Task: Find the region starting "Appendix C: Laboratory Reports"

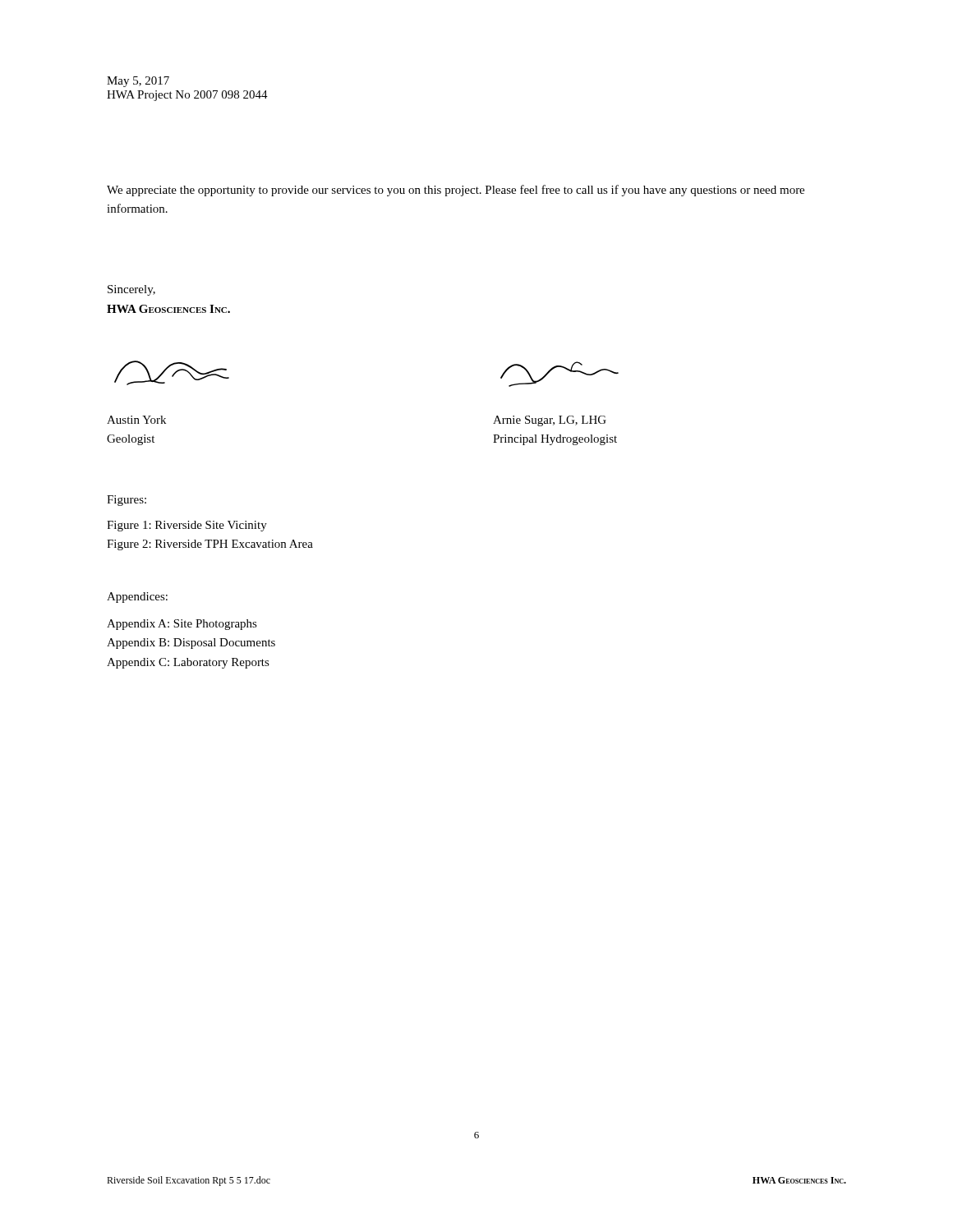Action: [188, 662]
